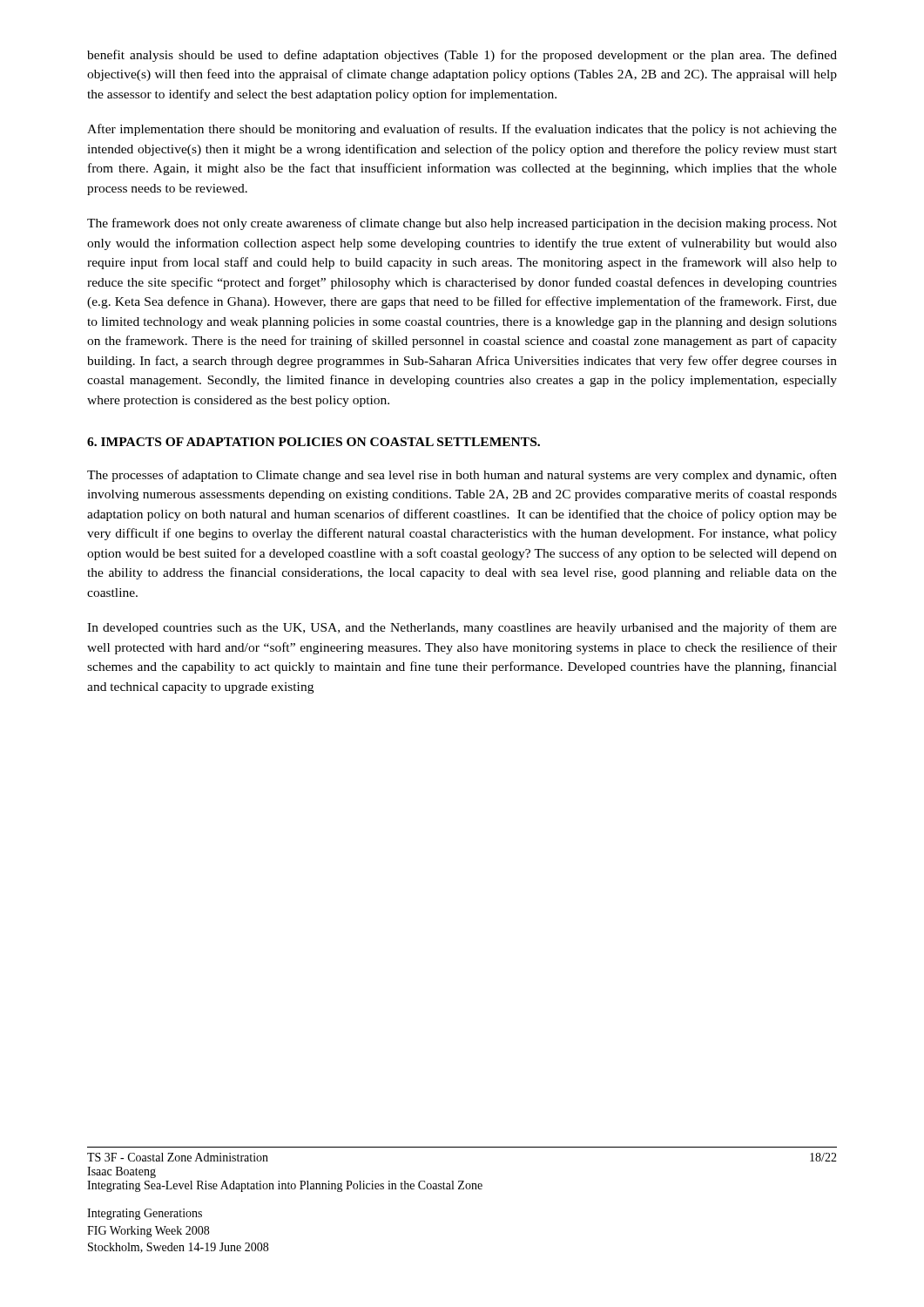Viewport: 924px width, 1307px height.
Task: Click on the text block starting "In developed countries such"
Action: pos(462,657)
